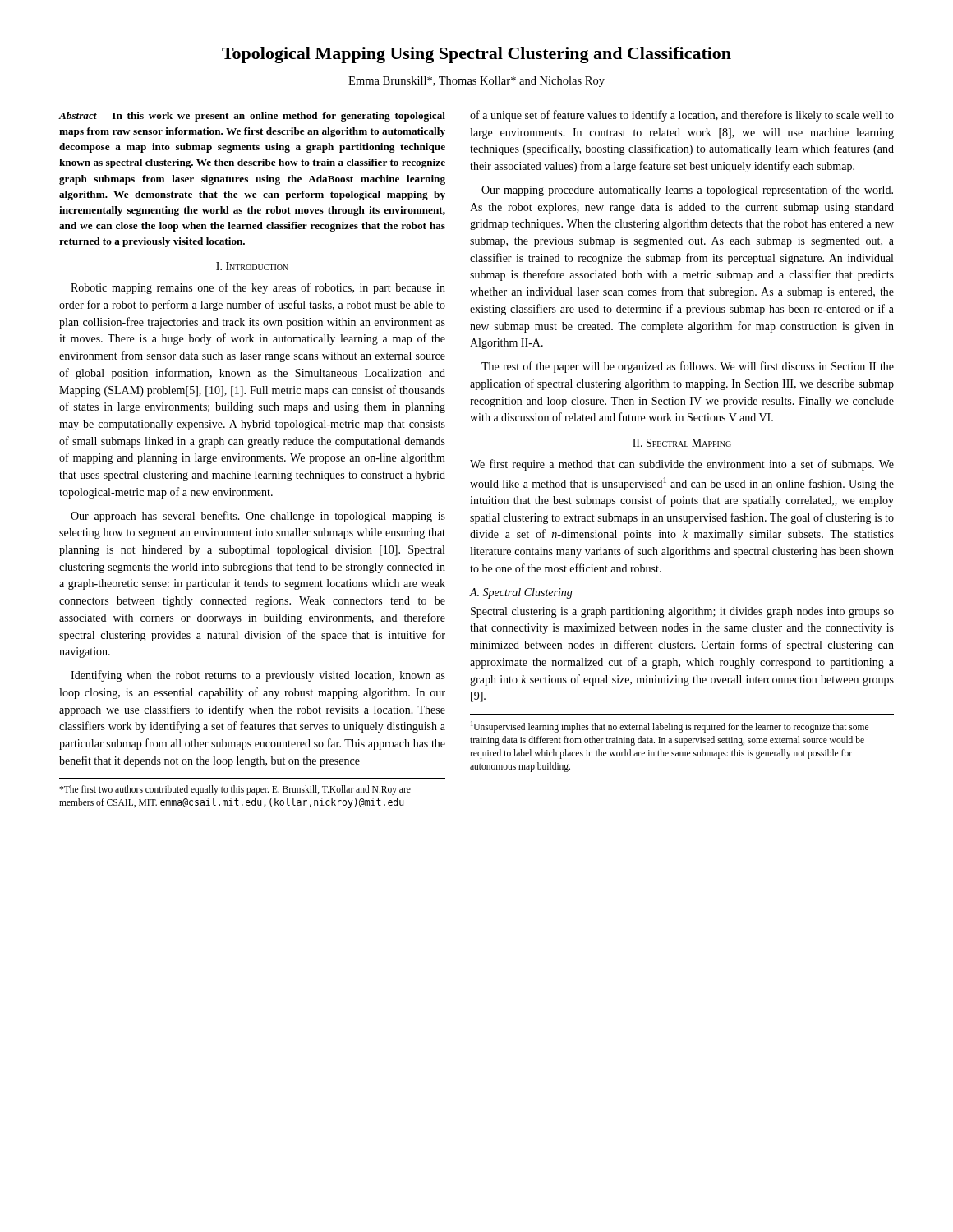
Task: Find "A. Spectral Clustering" on this page
Action: [x=521, y=592]
